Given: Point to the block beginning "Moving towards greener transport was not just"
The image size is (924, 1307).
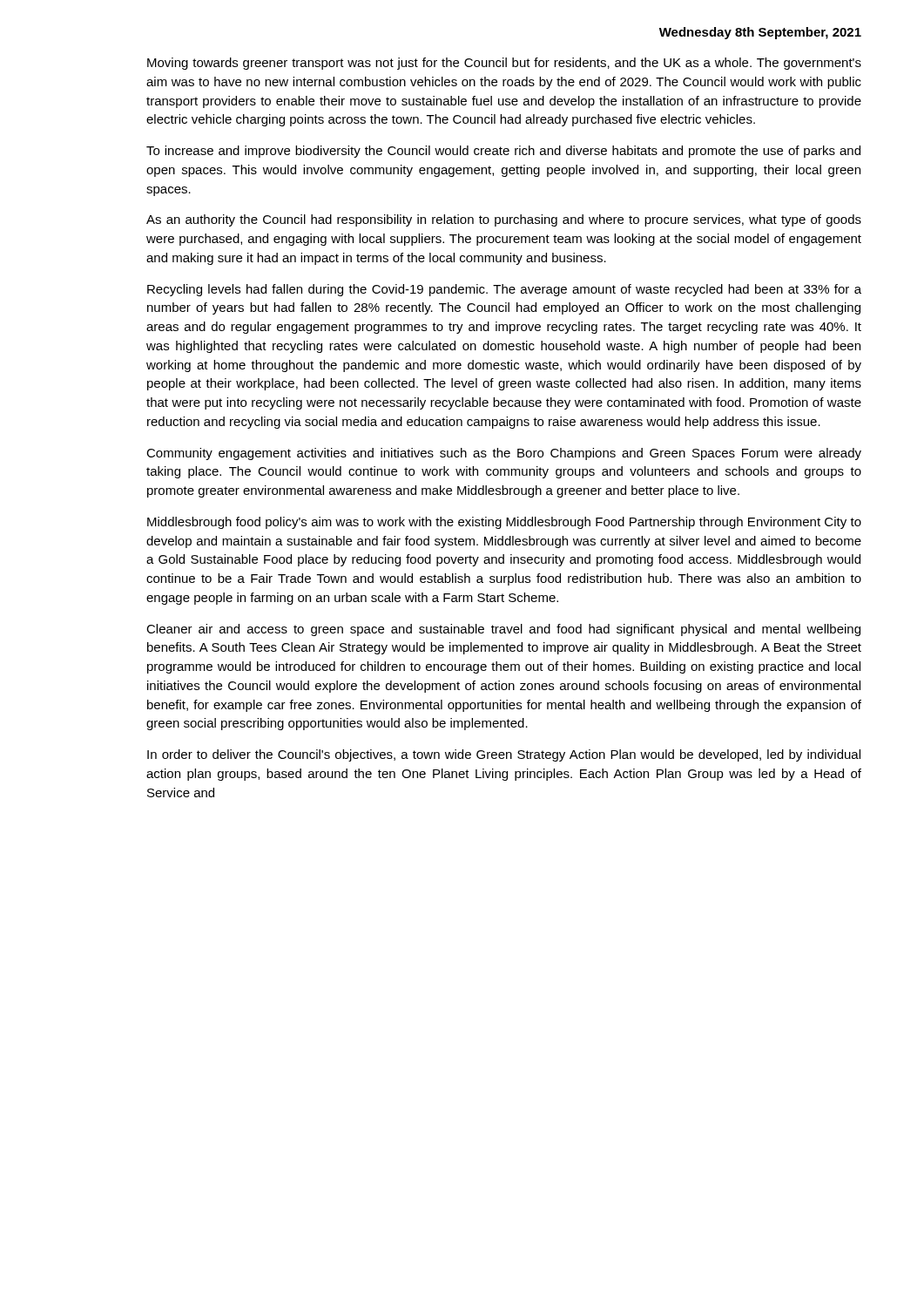Looking at the screenshot, I should click(504, 91).
